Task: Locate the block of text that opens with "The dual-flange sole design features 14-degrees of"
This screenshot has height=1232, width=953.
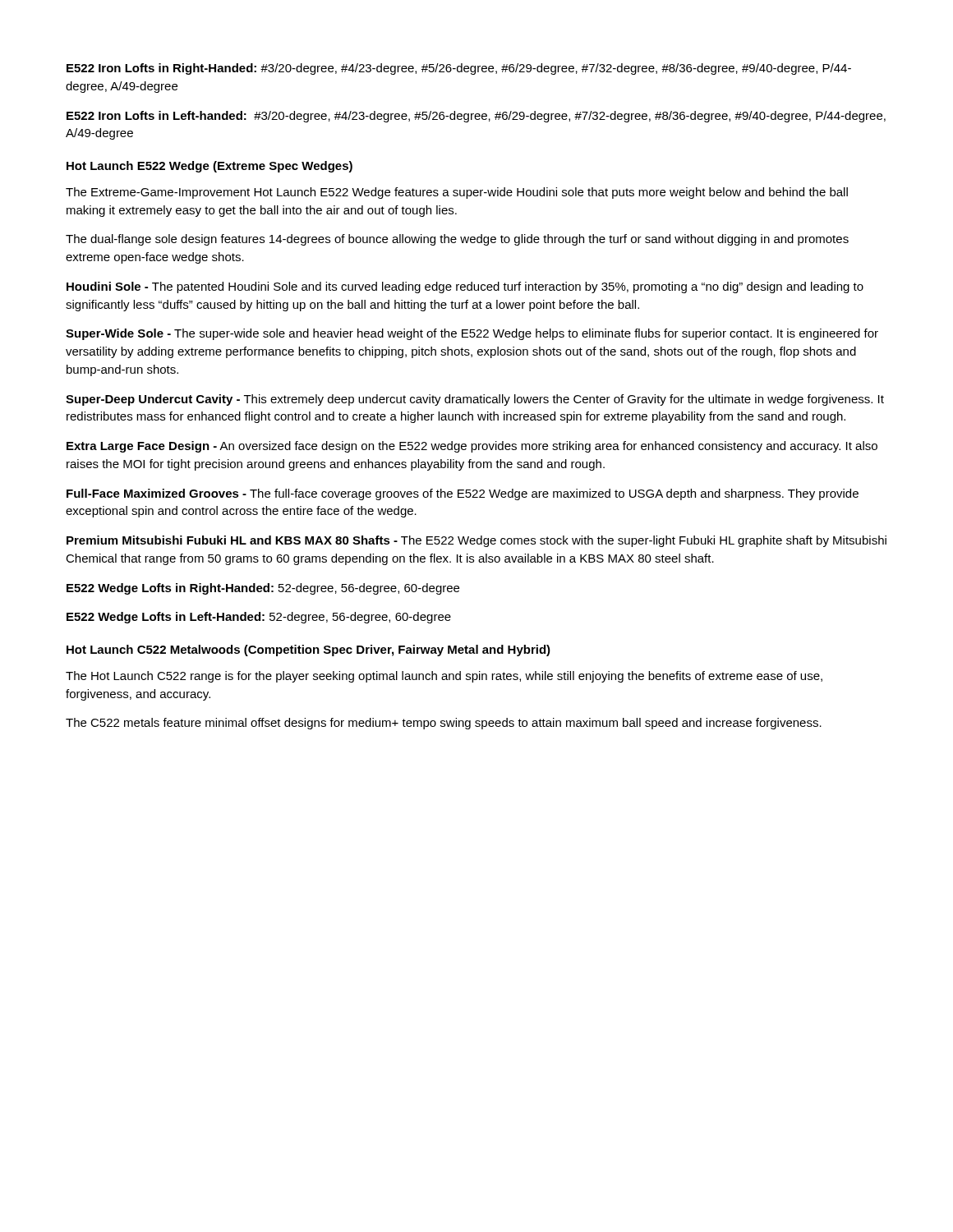Action: point(457,248)
